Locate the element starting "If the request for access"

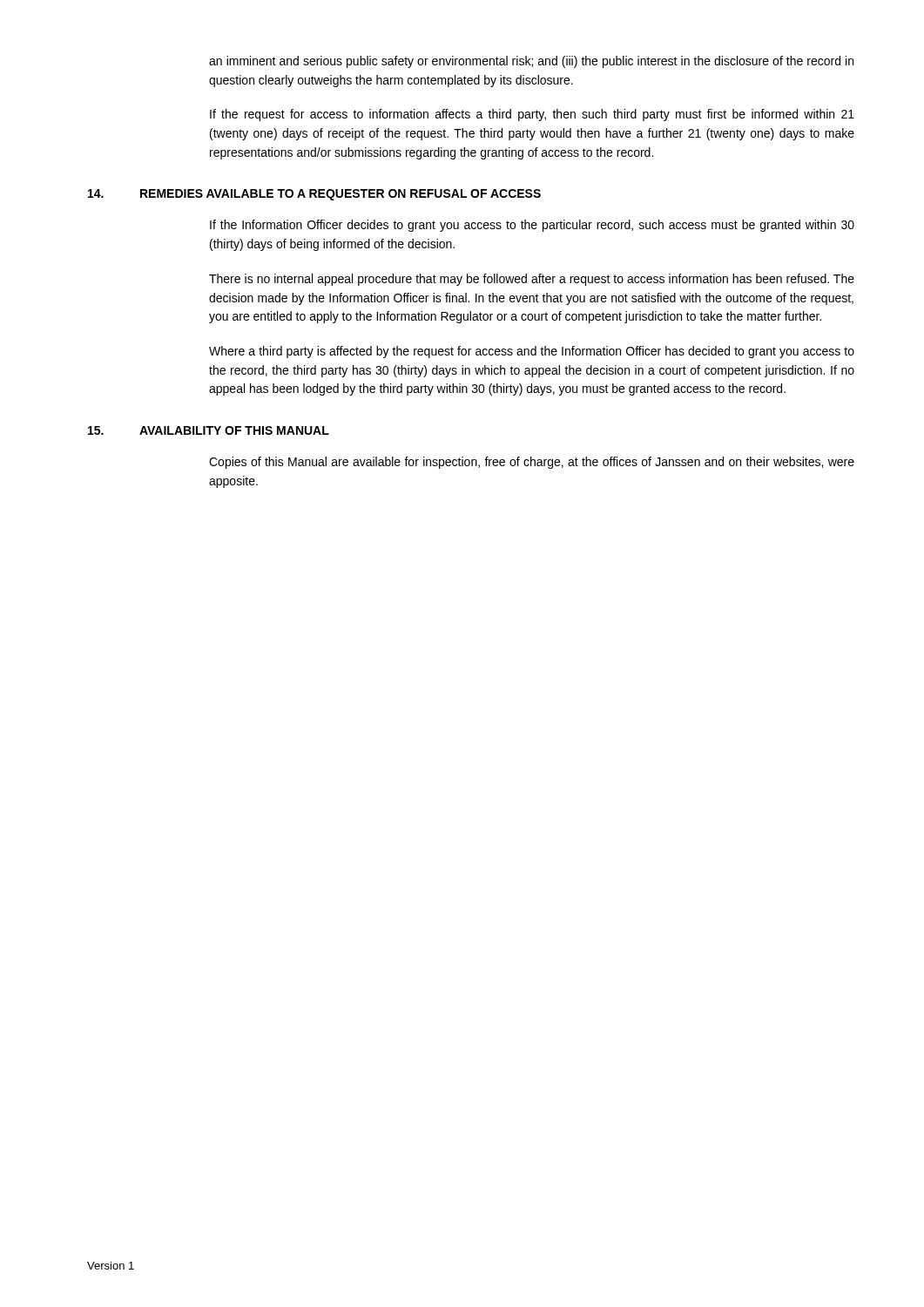tap(532, 133)
